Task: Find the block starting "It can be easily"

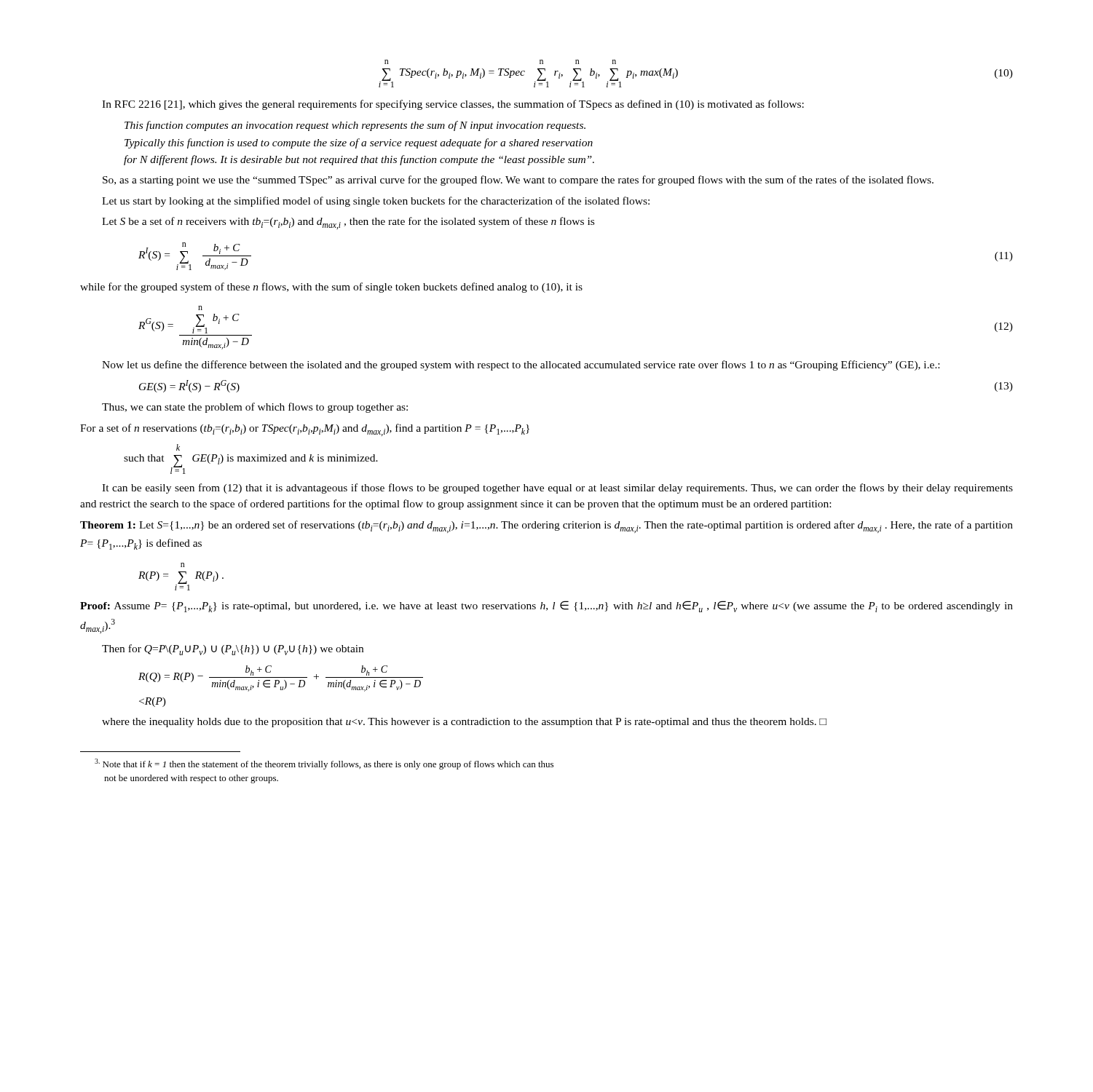Action: (x=546, y=517)
